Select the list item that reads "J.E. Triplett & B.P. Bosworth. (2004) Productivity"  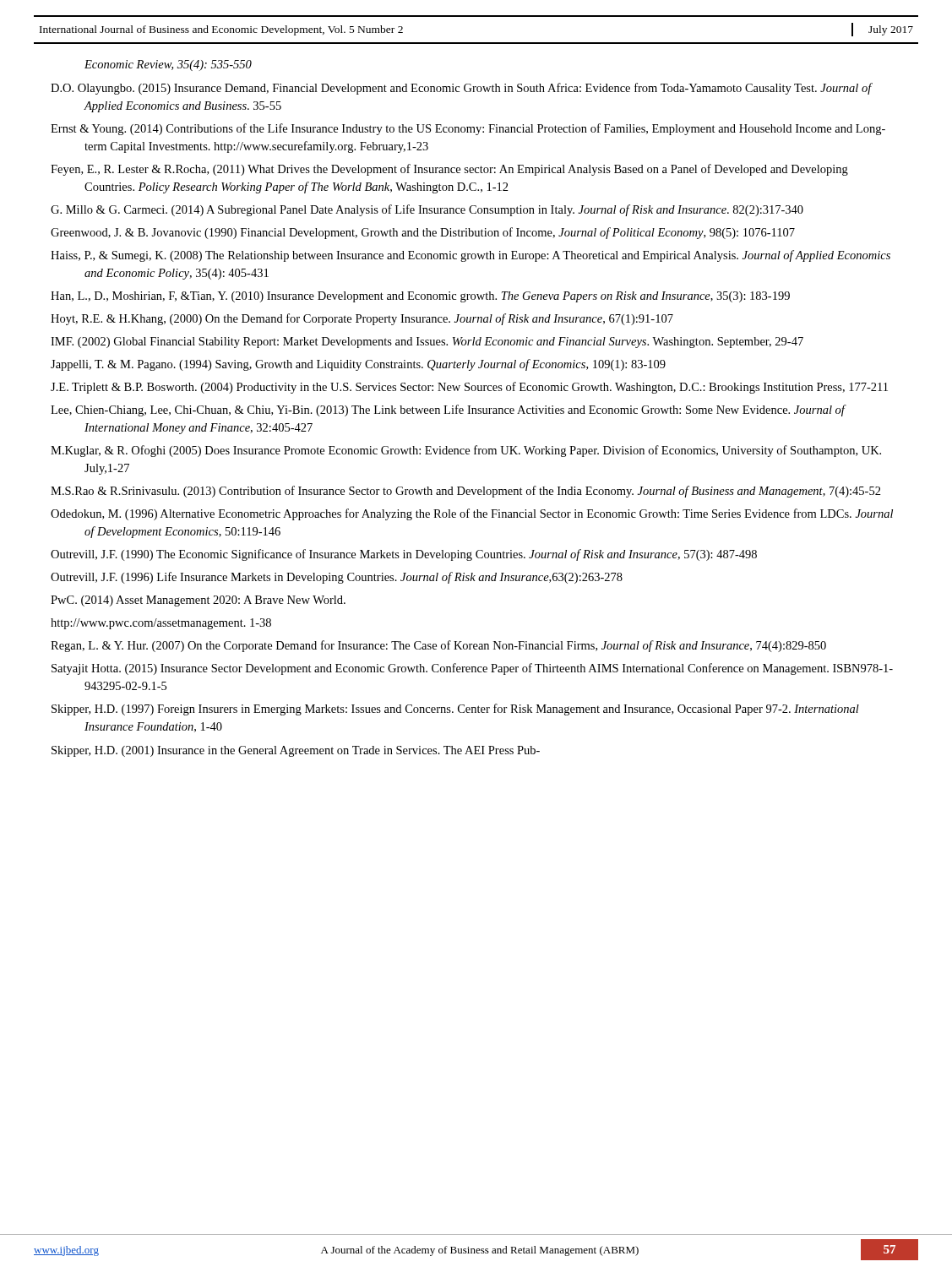coord(470,387)
